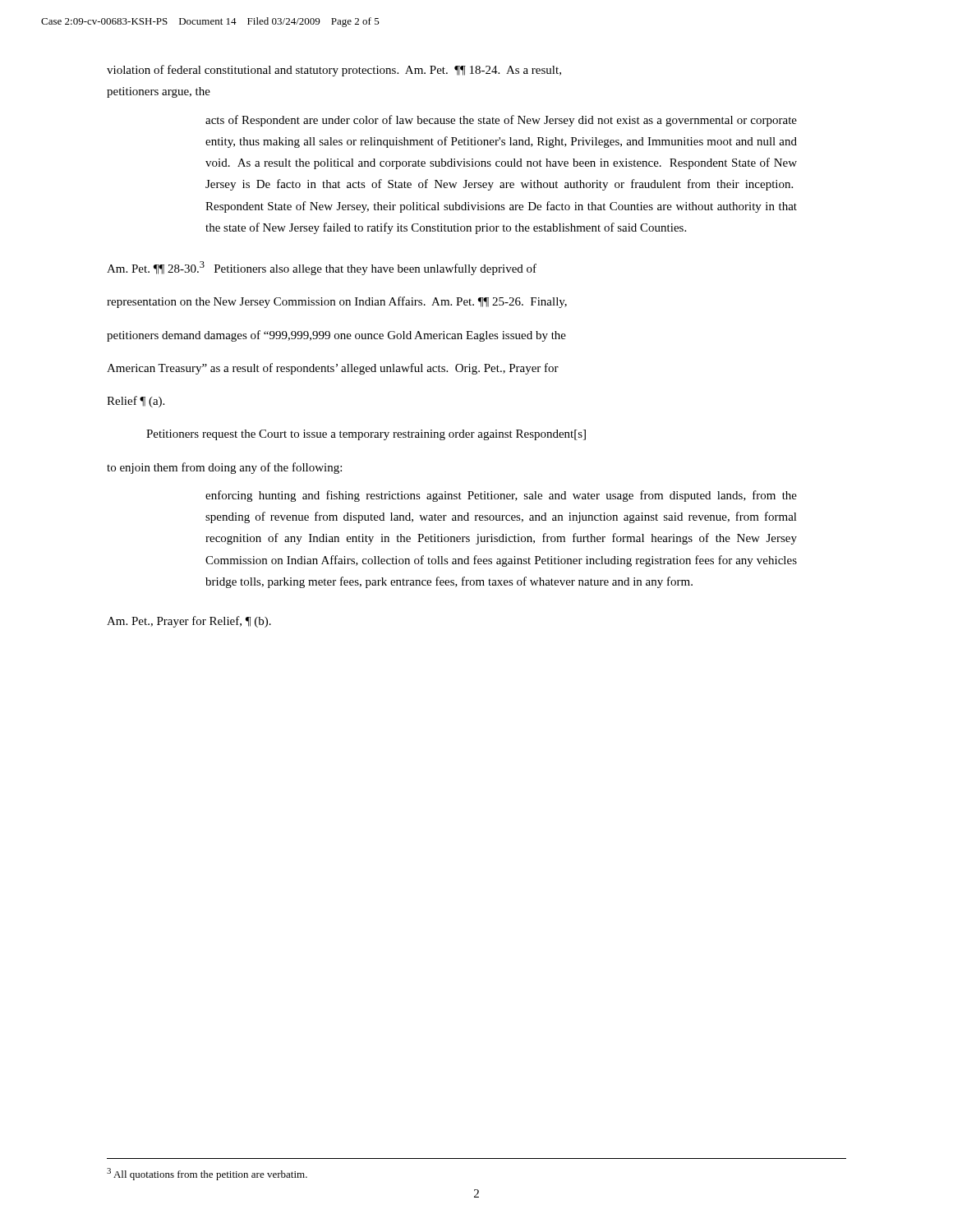Select the text block starting "Am. Pet., Prayer for"

[x=189, y=621]
